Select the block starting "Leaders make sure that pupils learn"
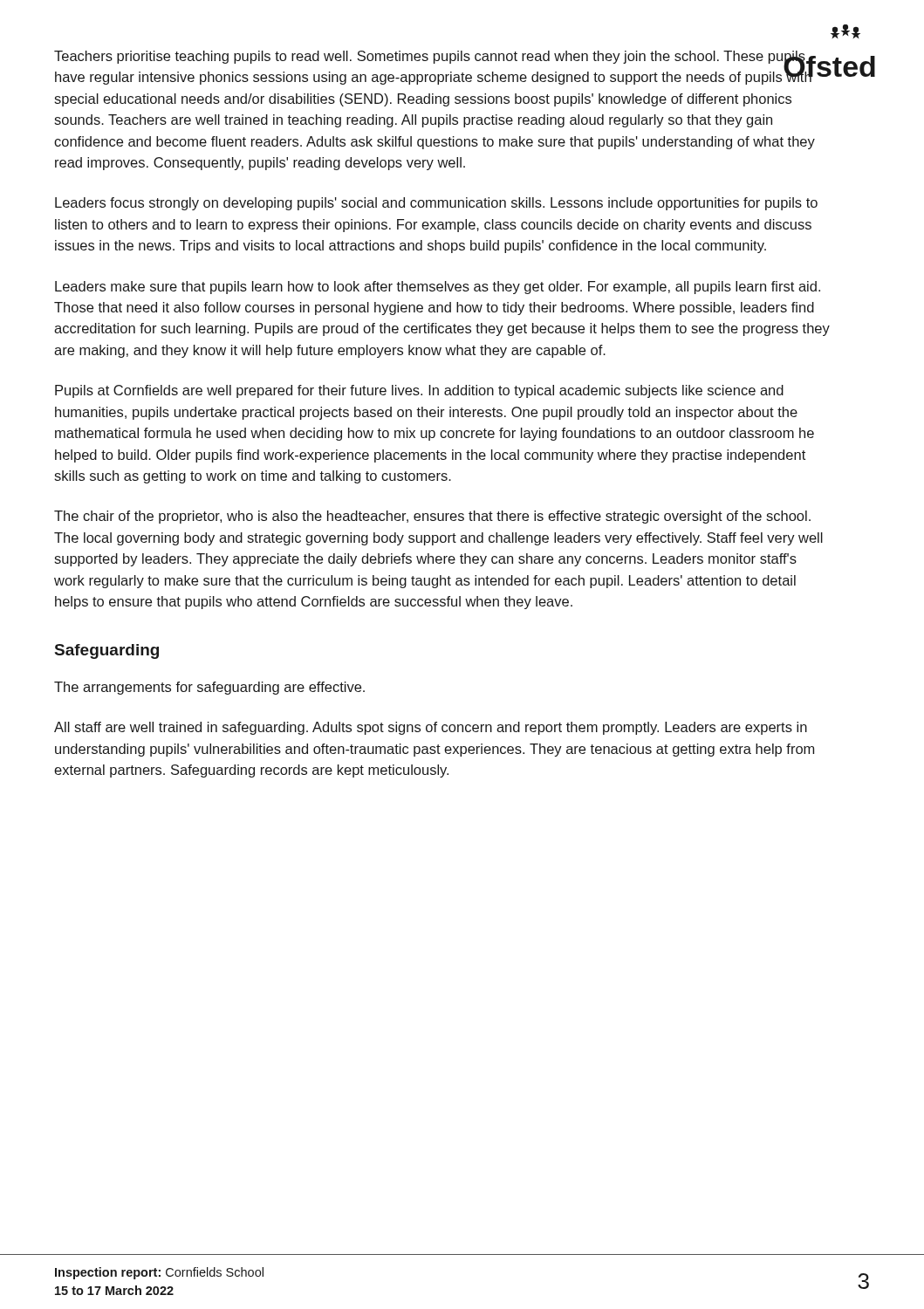Viewport: 924px width, 1309px height. pyautogui.click(x=442, y=318)
